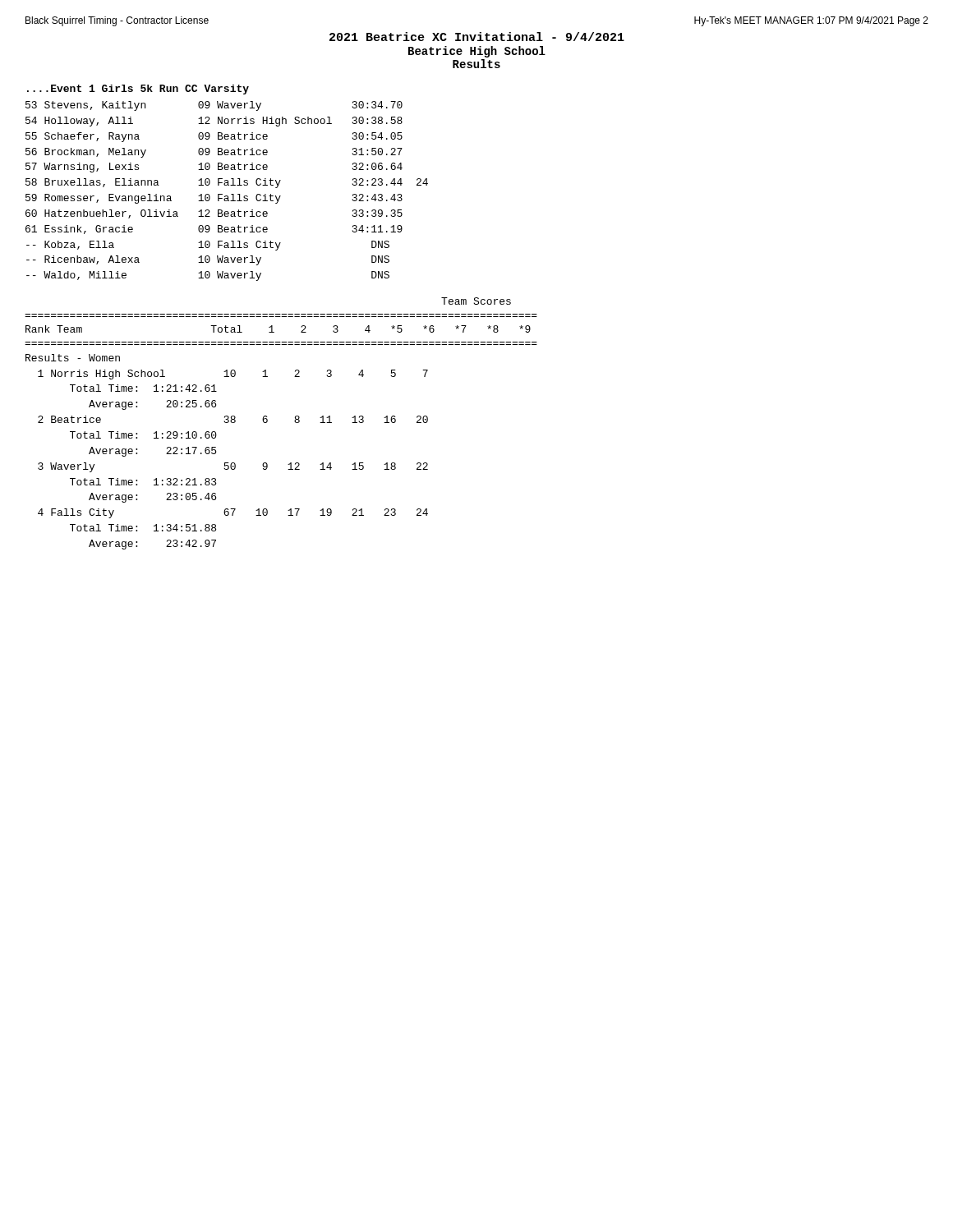
Task: Click on the section header containing "....Event 1 Girls 5k Run CC Varsity"
Action: [x=137, y=89]
